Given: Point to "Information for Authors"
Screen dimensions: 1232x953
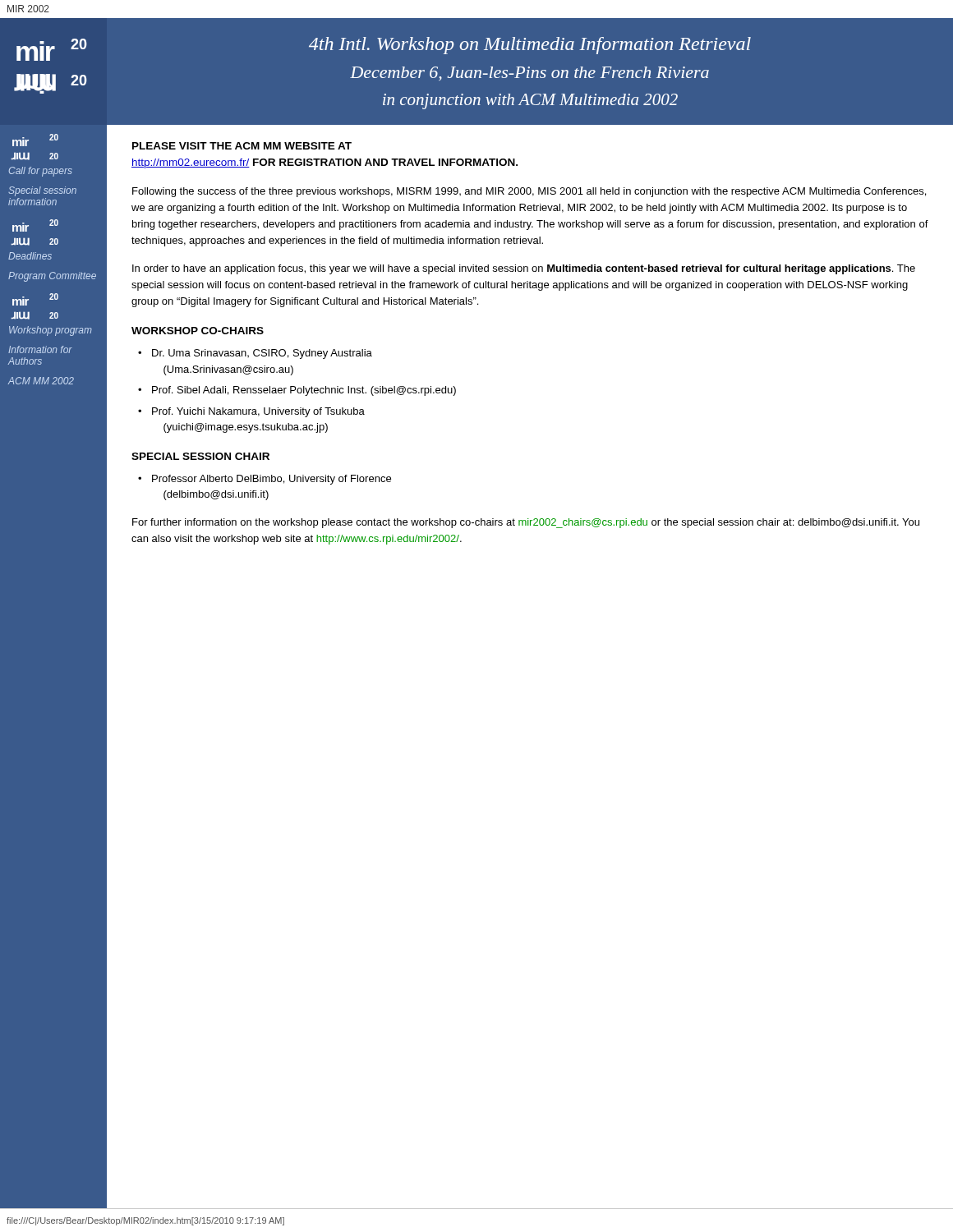Looking at the screenshot, I should tap(40, 356).
